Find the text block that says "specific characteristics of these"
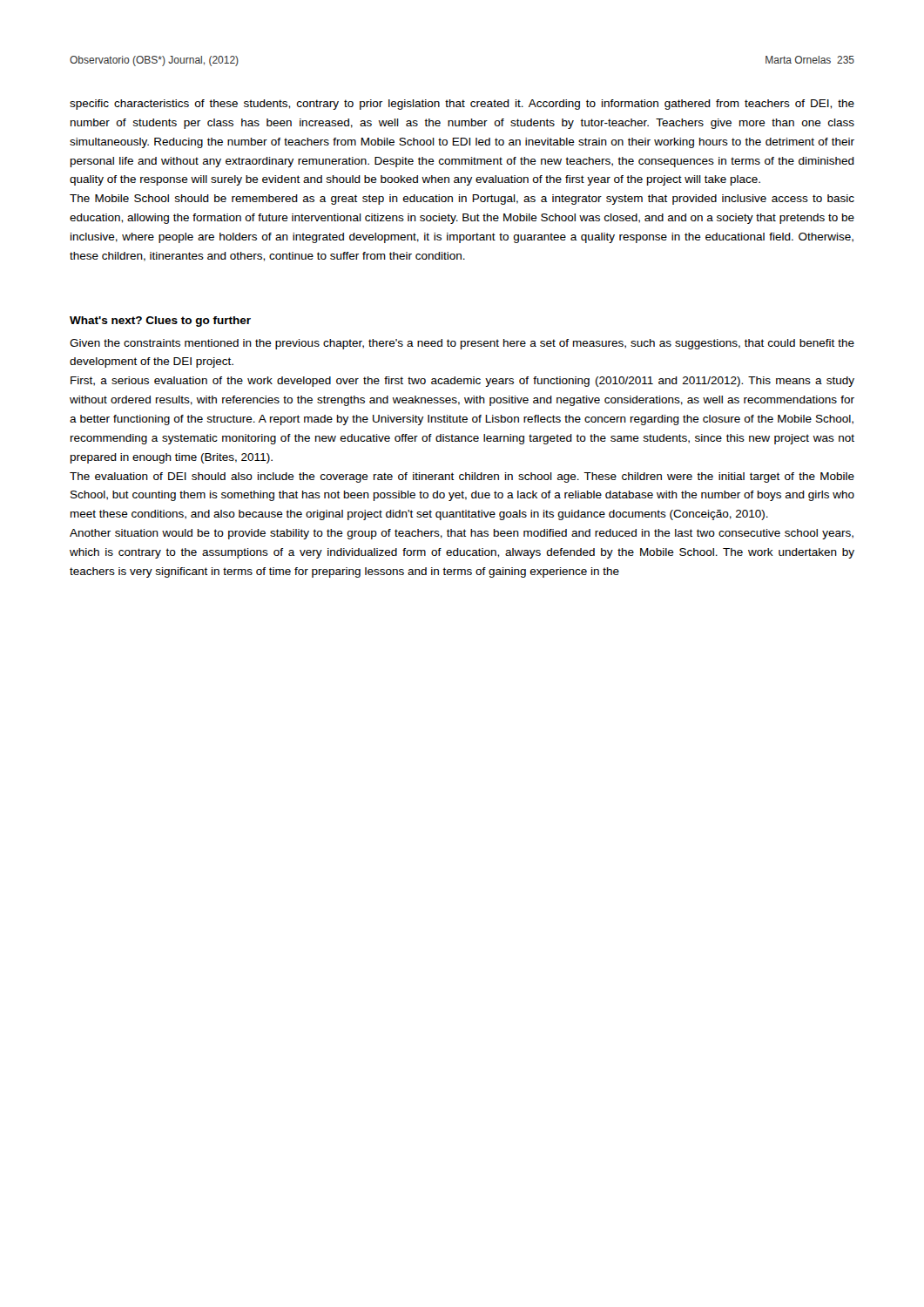Image resolution: width=924 pixels, height=1307 pixels. [462, 141]
